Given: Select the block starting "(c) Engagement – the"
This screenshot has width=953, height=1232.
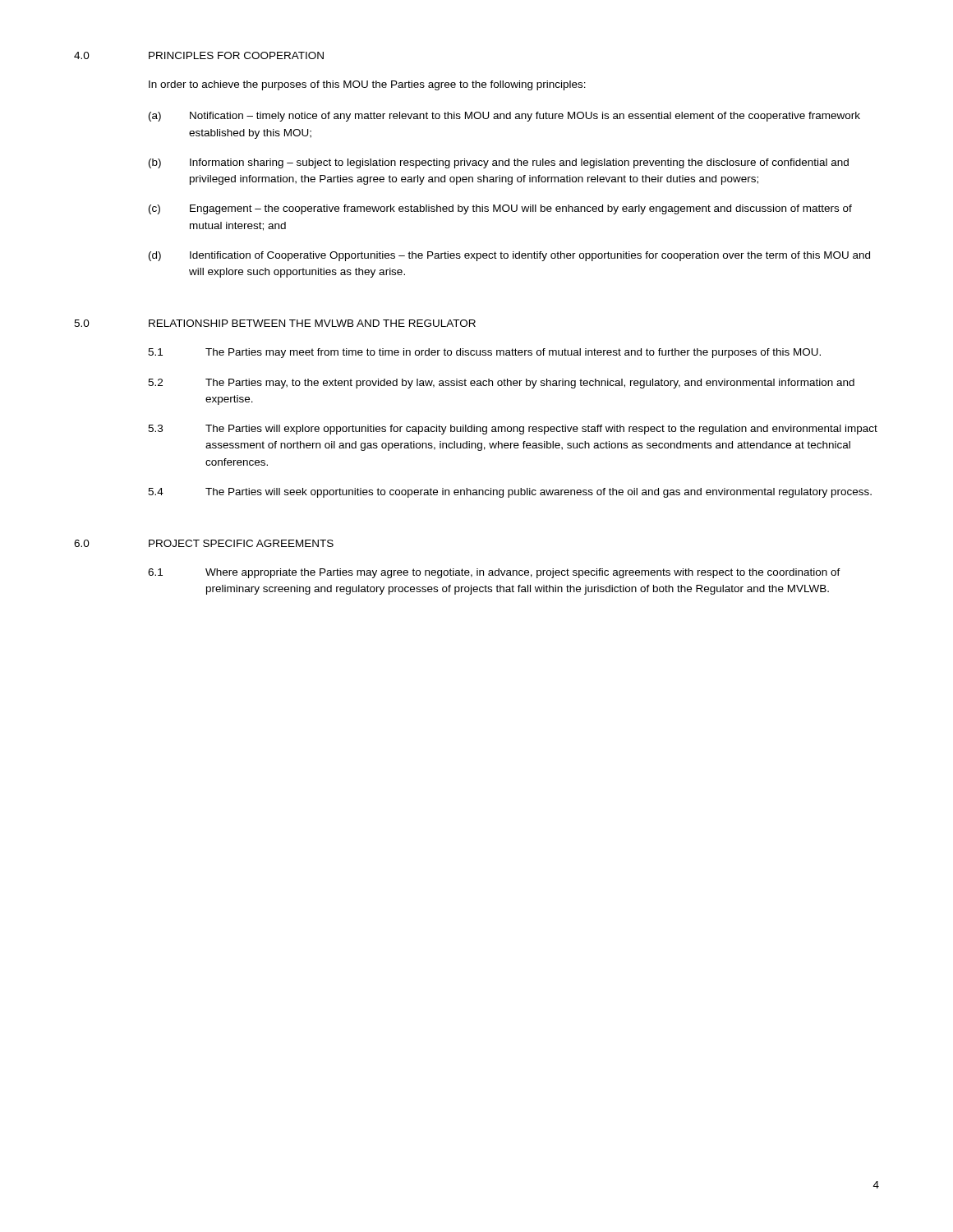Looking at the screenshot, I should click(513, 217).
